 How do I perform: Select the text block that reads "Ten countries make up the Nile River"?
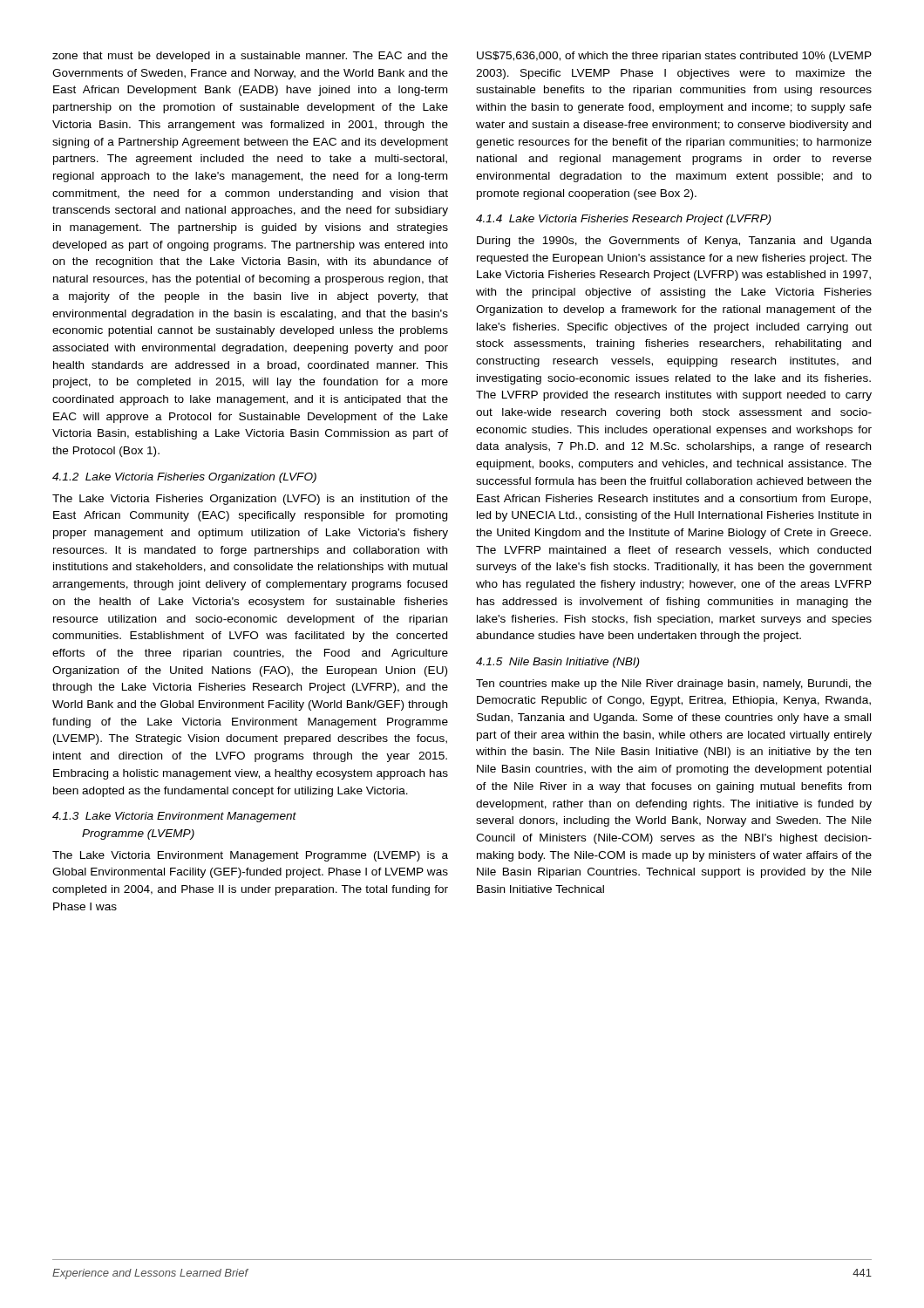[674, 786]
